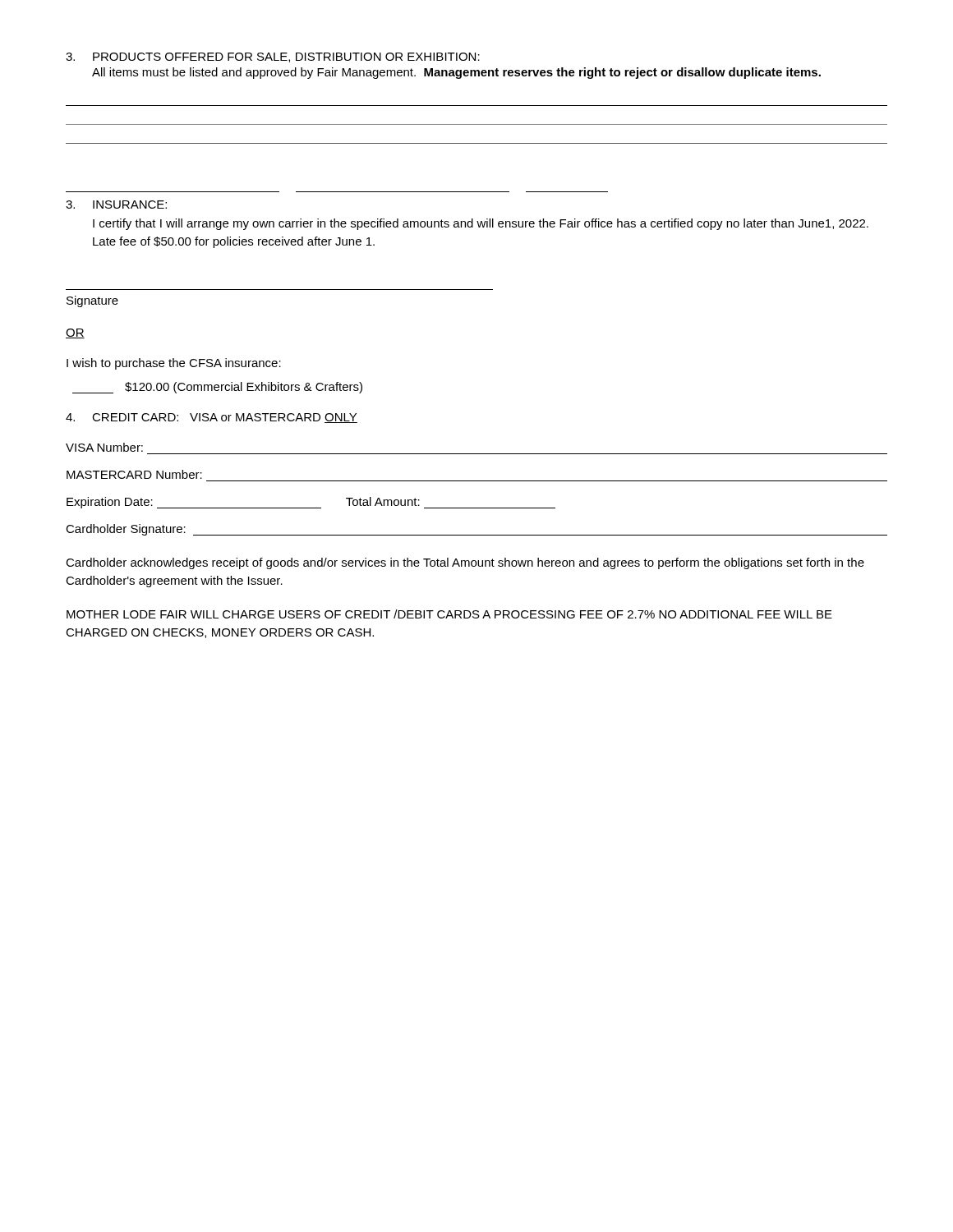Click on the region starting "Cardholder acknowledges receipt of goods and/or services"
The width and height of the screenshot is (953, 1232).
click(465, 571)
